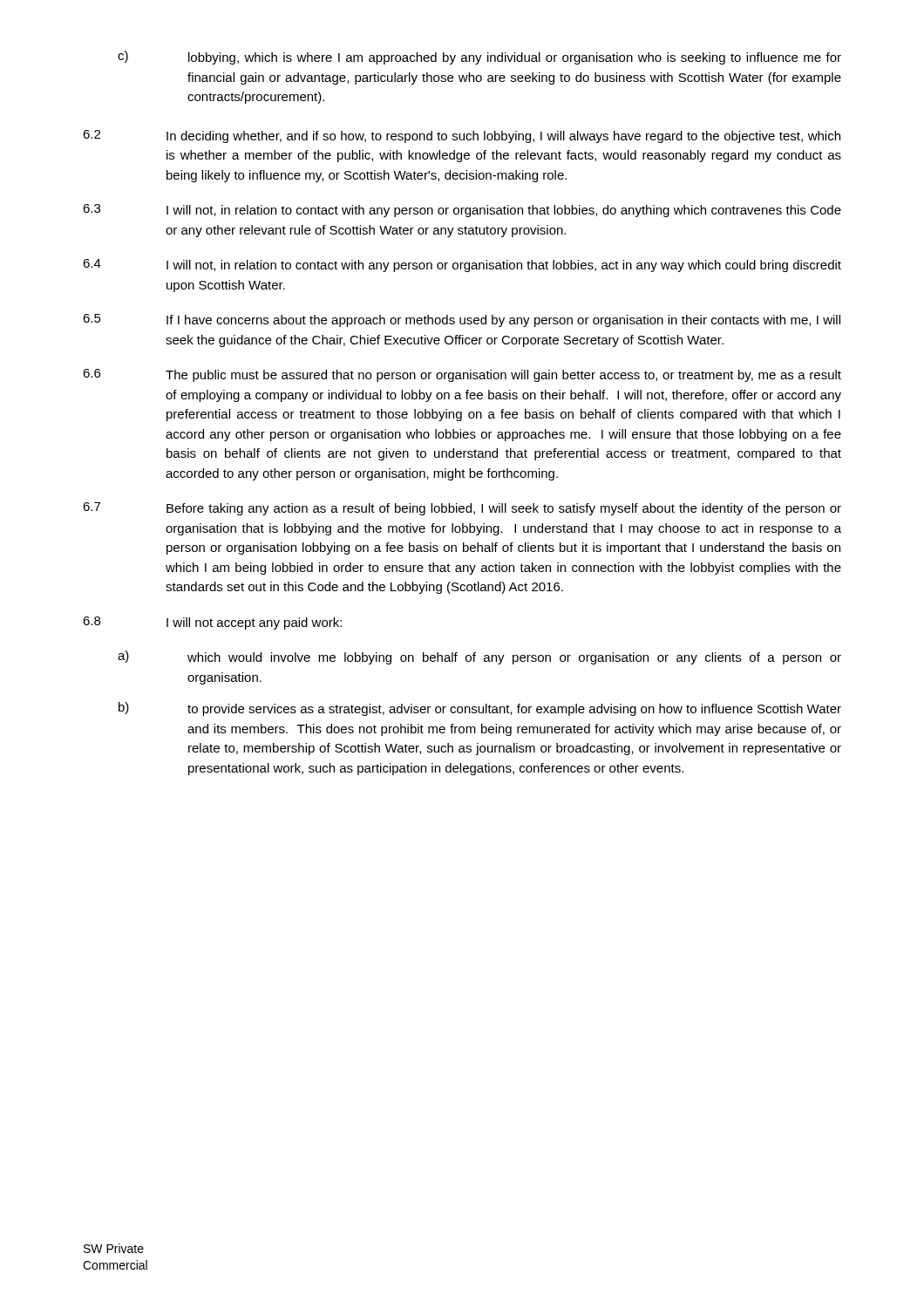924x1308 pixels.
Task: Navigate to the region starting "6.6 The public must be"
Action: (x=462, y=424)
